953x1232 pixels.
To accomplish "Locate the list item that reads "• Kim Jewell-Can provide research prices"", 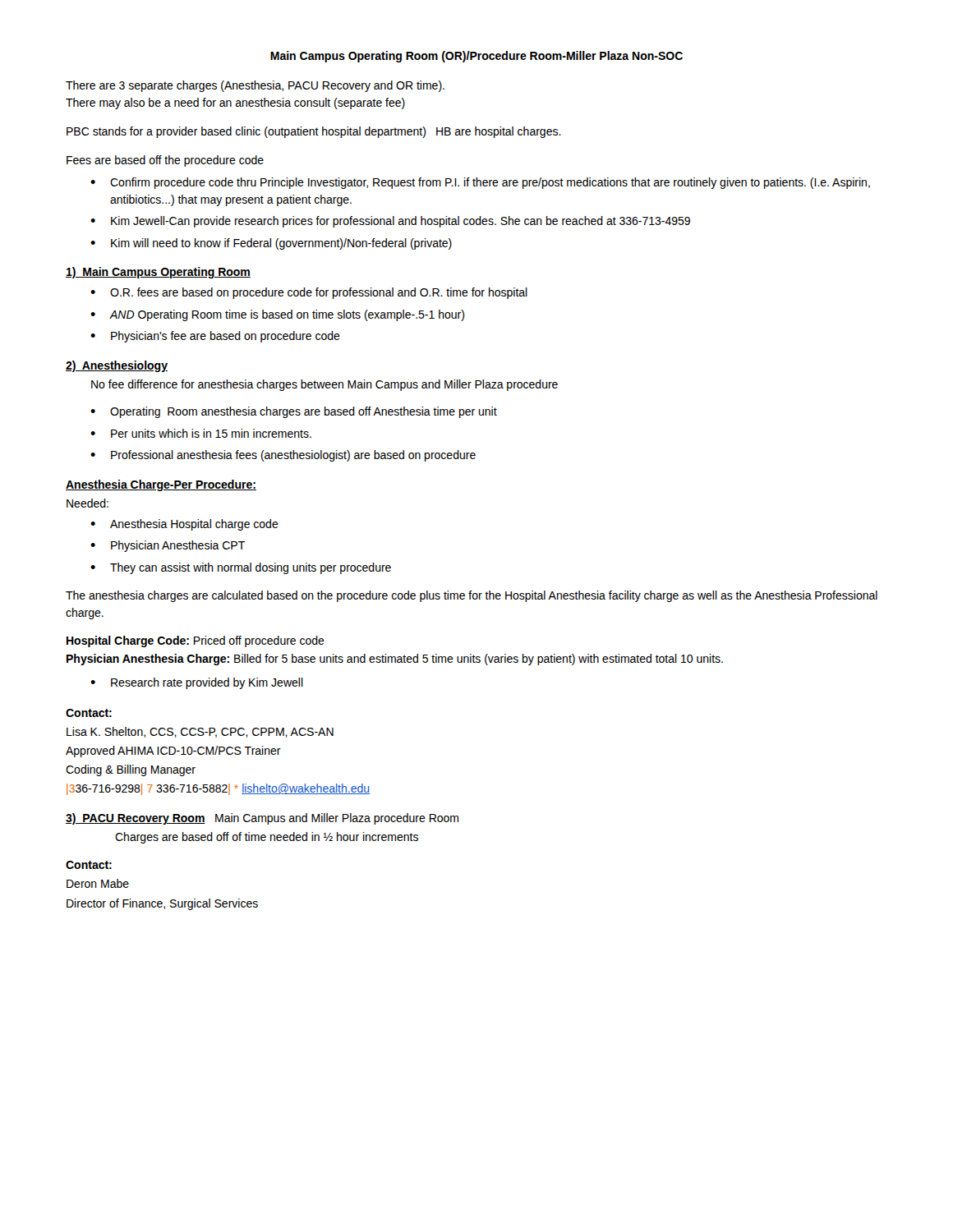I will click(x=390, y=222).
